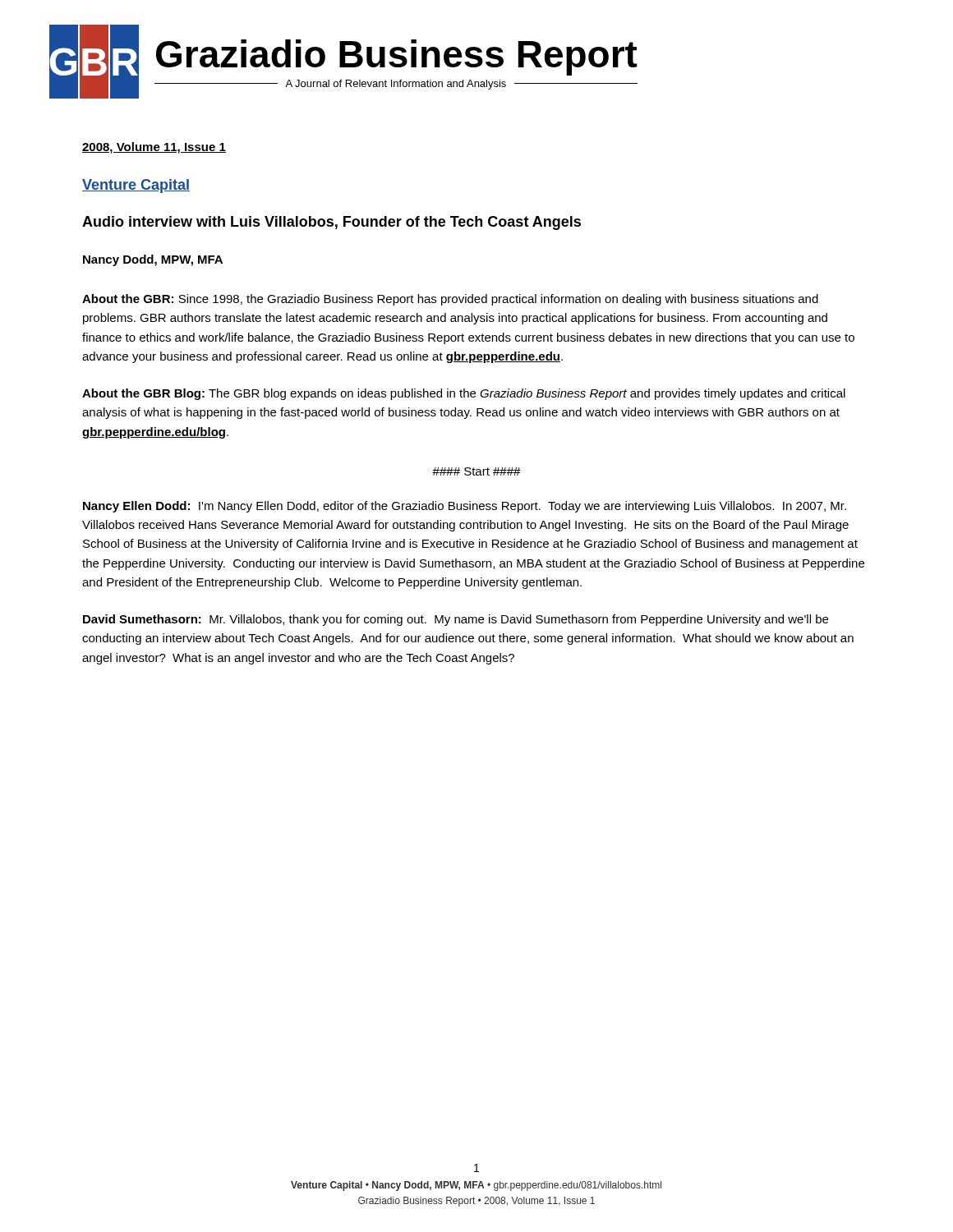Image resolution: width=953 pixels, height=1232 pixels.
Task: Click on the title containing "Audio interview with"
Action: click(x=332, y=222)
